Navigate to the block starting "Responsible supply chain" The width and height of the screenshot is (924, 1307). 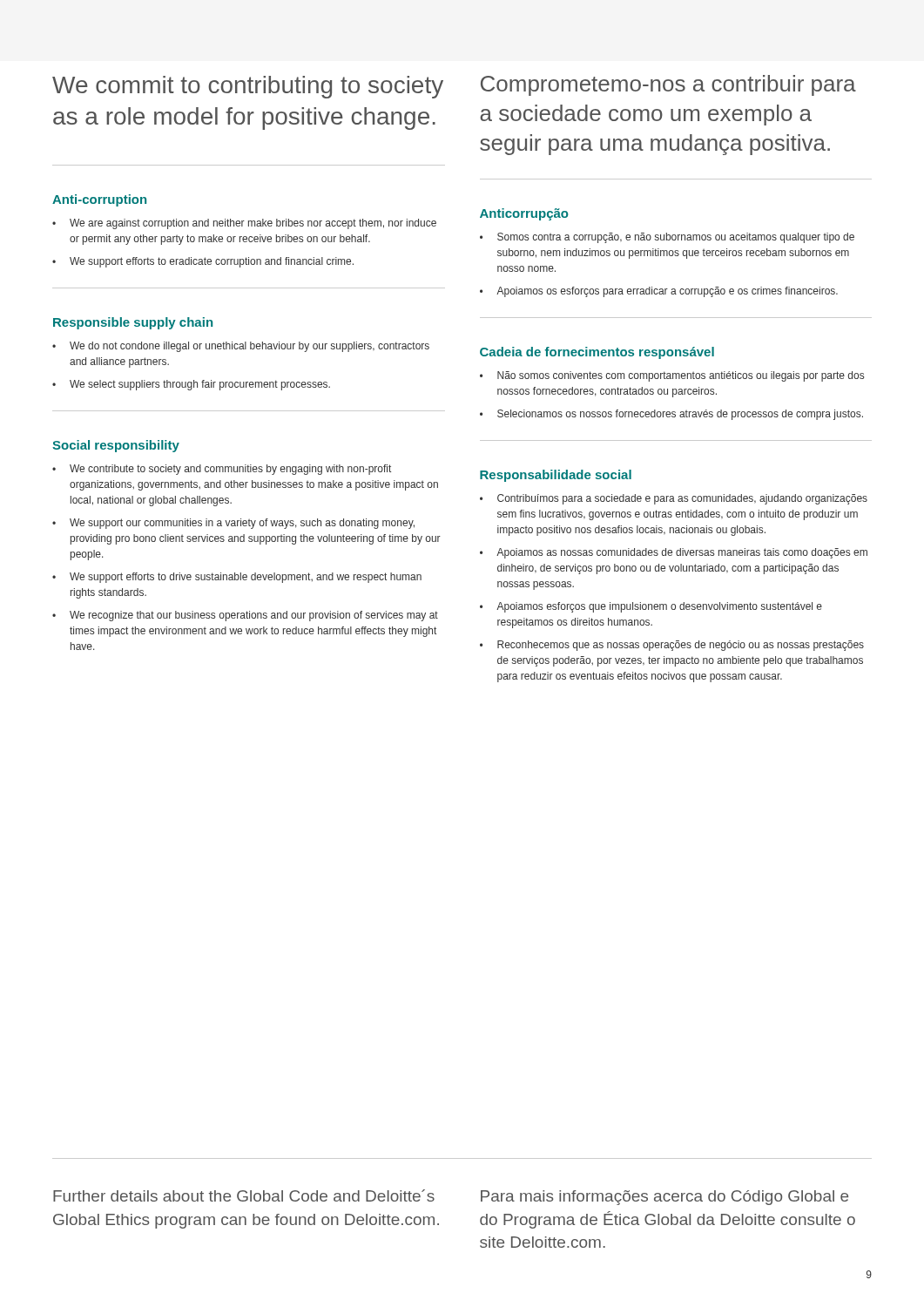(x=133, y=322)
